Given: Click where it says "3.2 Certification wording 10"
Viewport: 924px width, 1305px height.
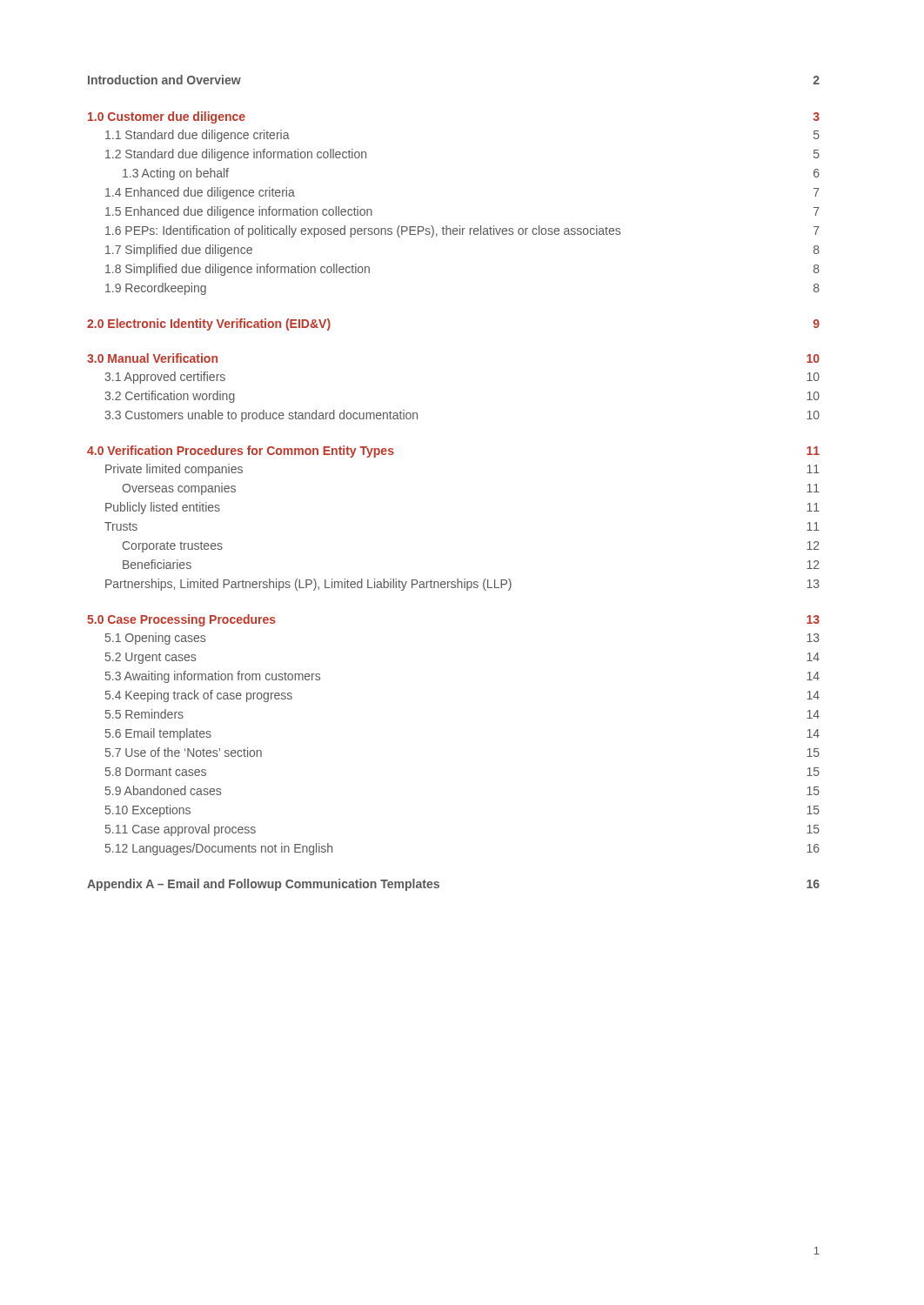Looking at the screenshot, I should click(166, 396).
